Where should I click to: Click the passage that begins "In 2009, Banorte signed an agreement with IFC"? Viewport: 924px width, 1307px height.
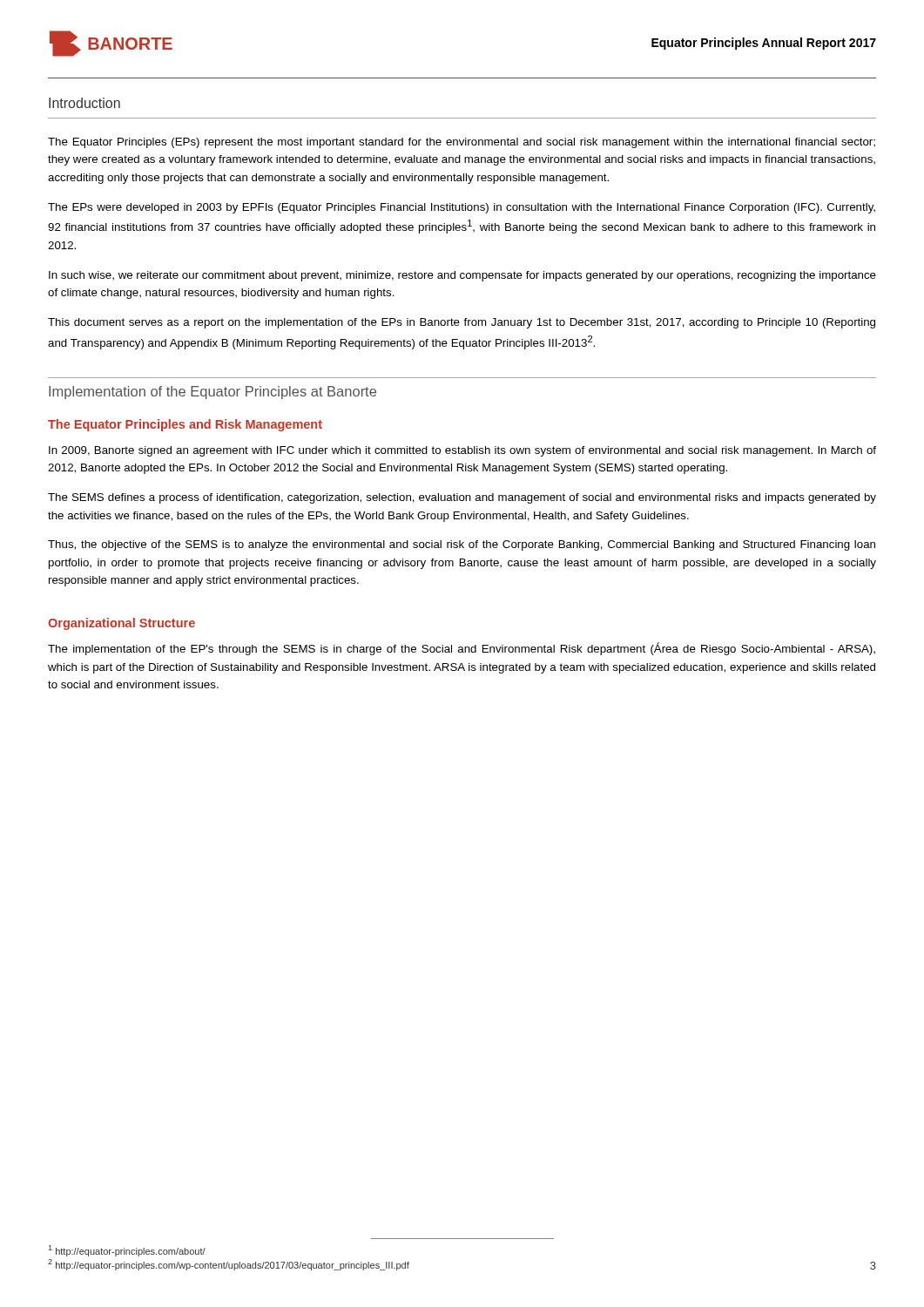(462, 459)
